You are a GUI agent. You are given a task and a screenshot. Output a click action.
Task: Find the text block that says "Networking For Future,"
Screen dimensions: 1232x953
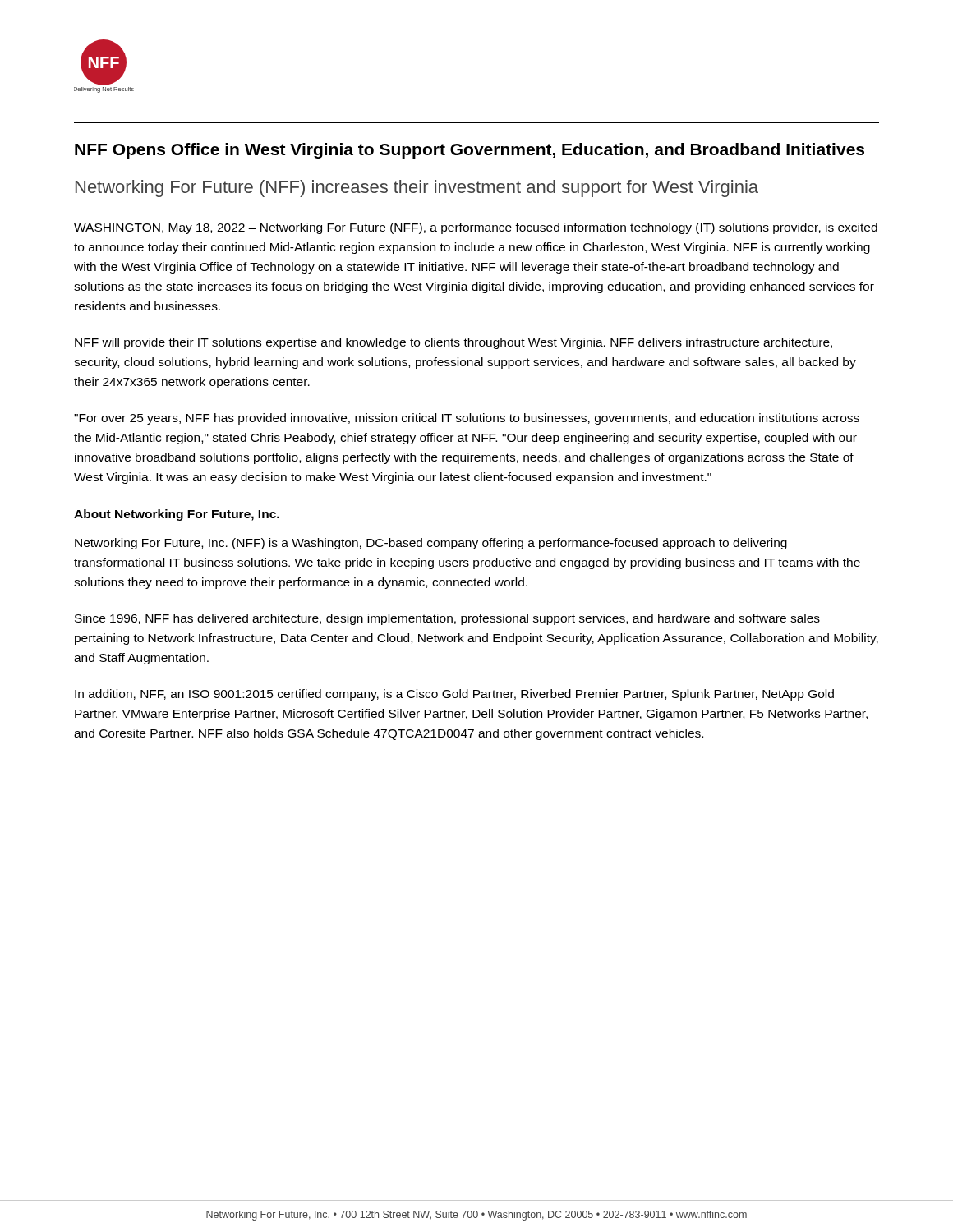click(x=467, y=562)
